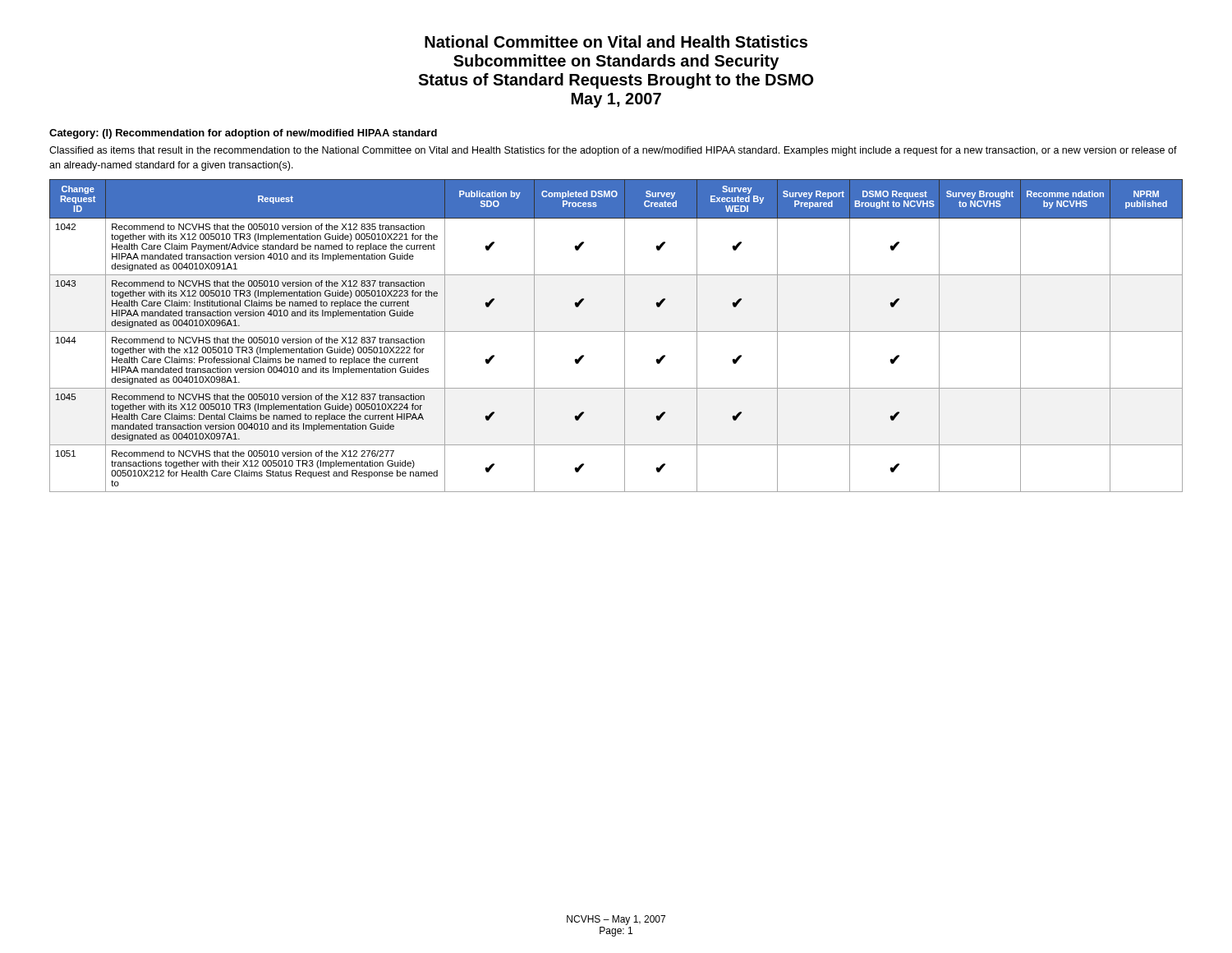Viewport: 1232px width, 953px height.
Task: Click the passage that begins "Classified as items that result"
Action: click(613, 158)
